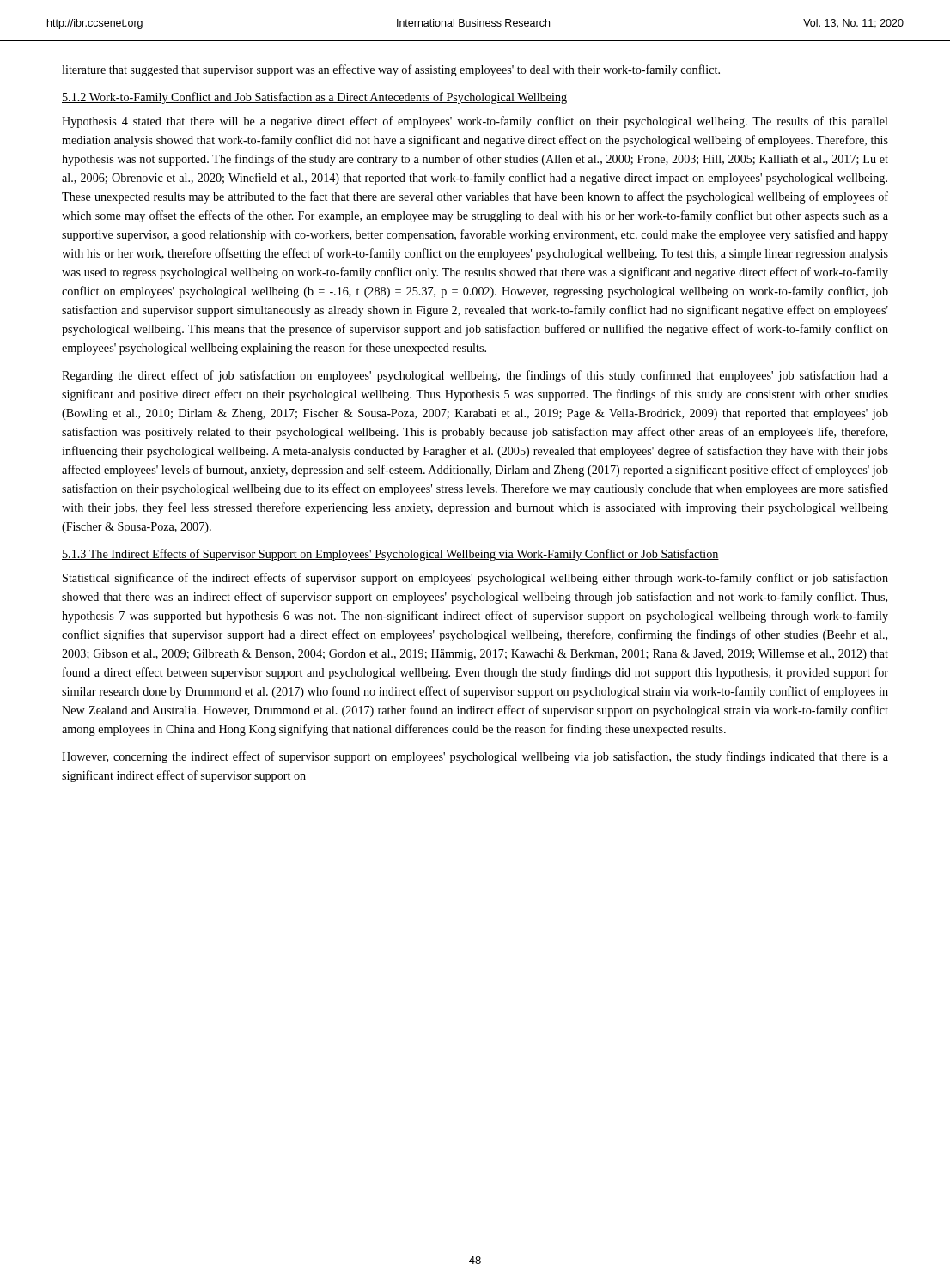The image size is (950, 1288).
Task: Point to the text block starting "Hypothesis 4 stated that there will be"
Action: (x=475, y=235)
